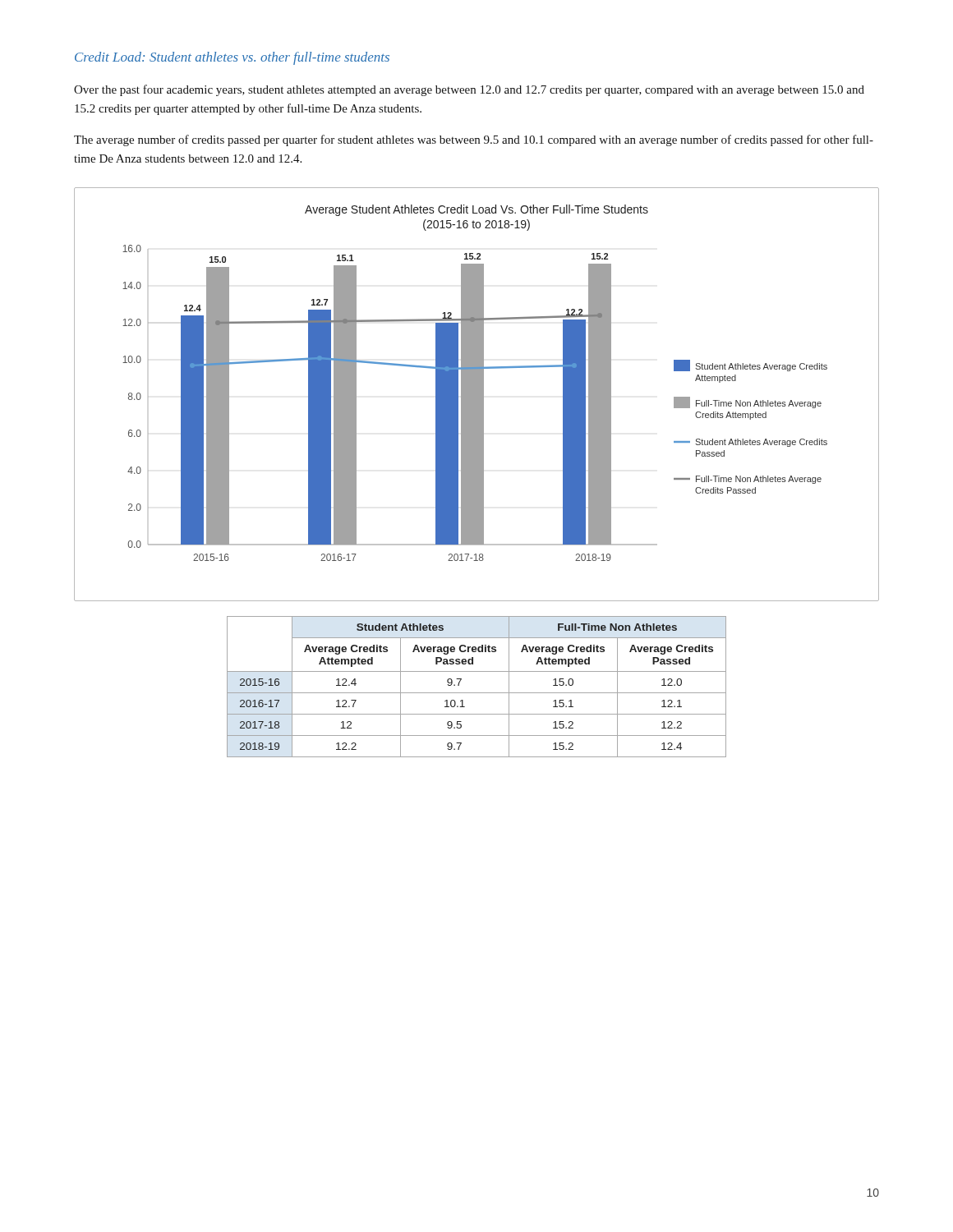Point to the block beginning "Over the past"

(x=476, y=99)
